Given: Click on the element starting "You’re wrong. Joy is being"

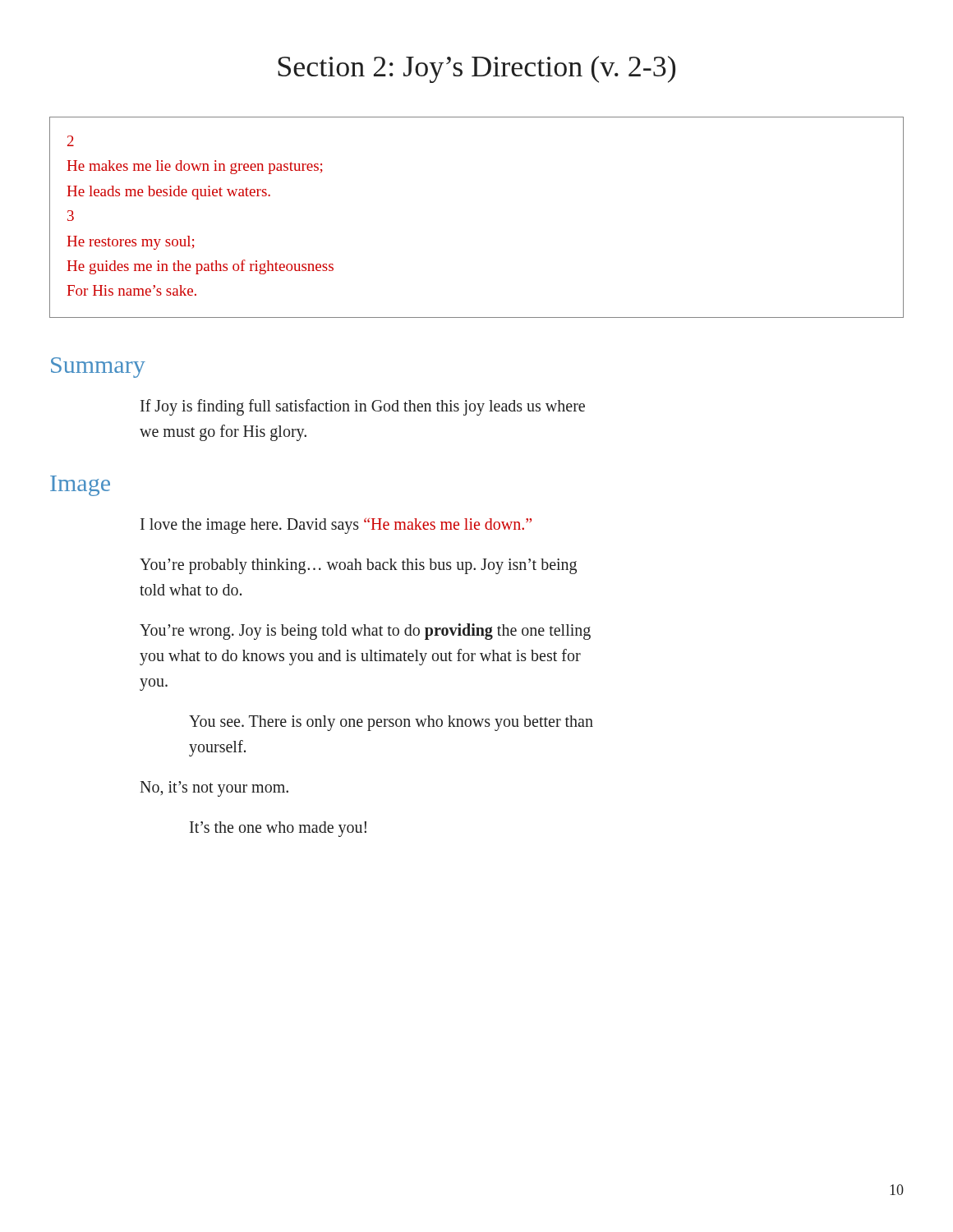Looking at the screenshot, I should pos(365,655).
